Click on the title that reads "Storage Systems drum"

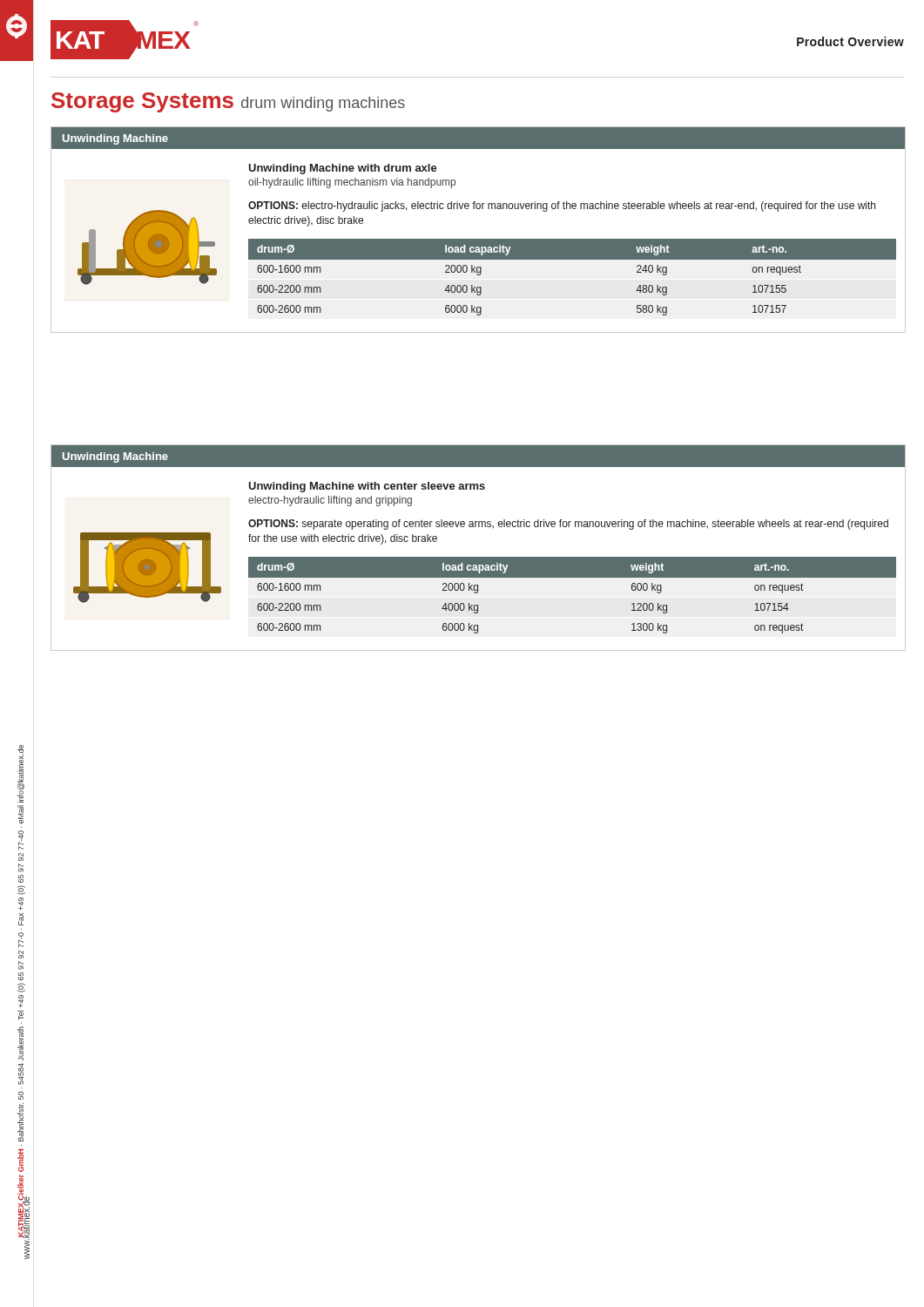228,100
